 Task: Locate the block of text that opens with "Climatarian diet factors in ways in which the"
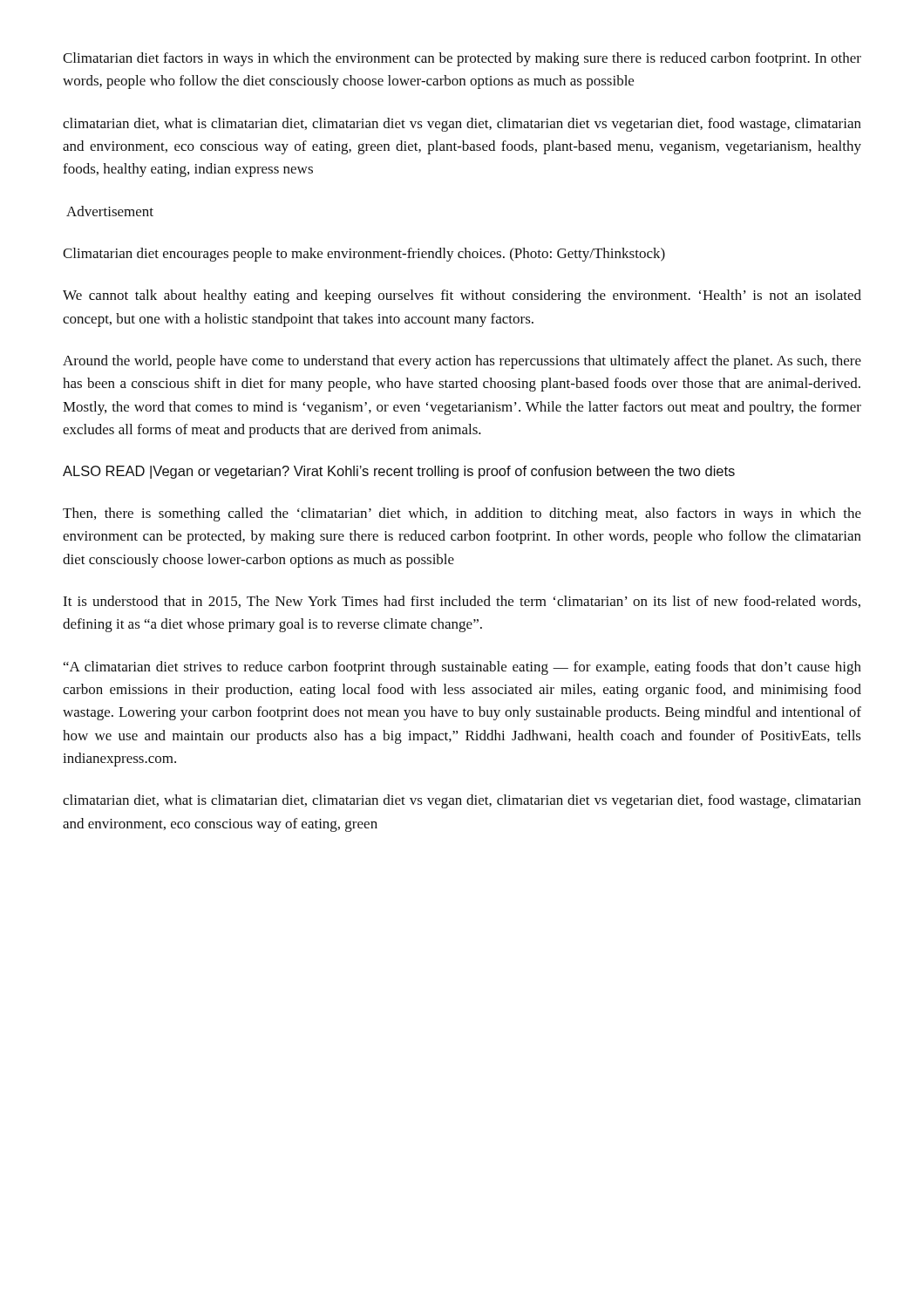point(462,69)
